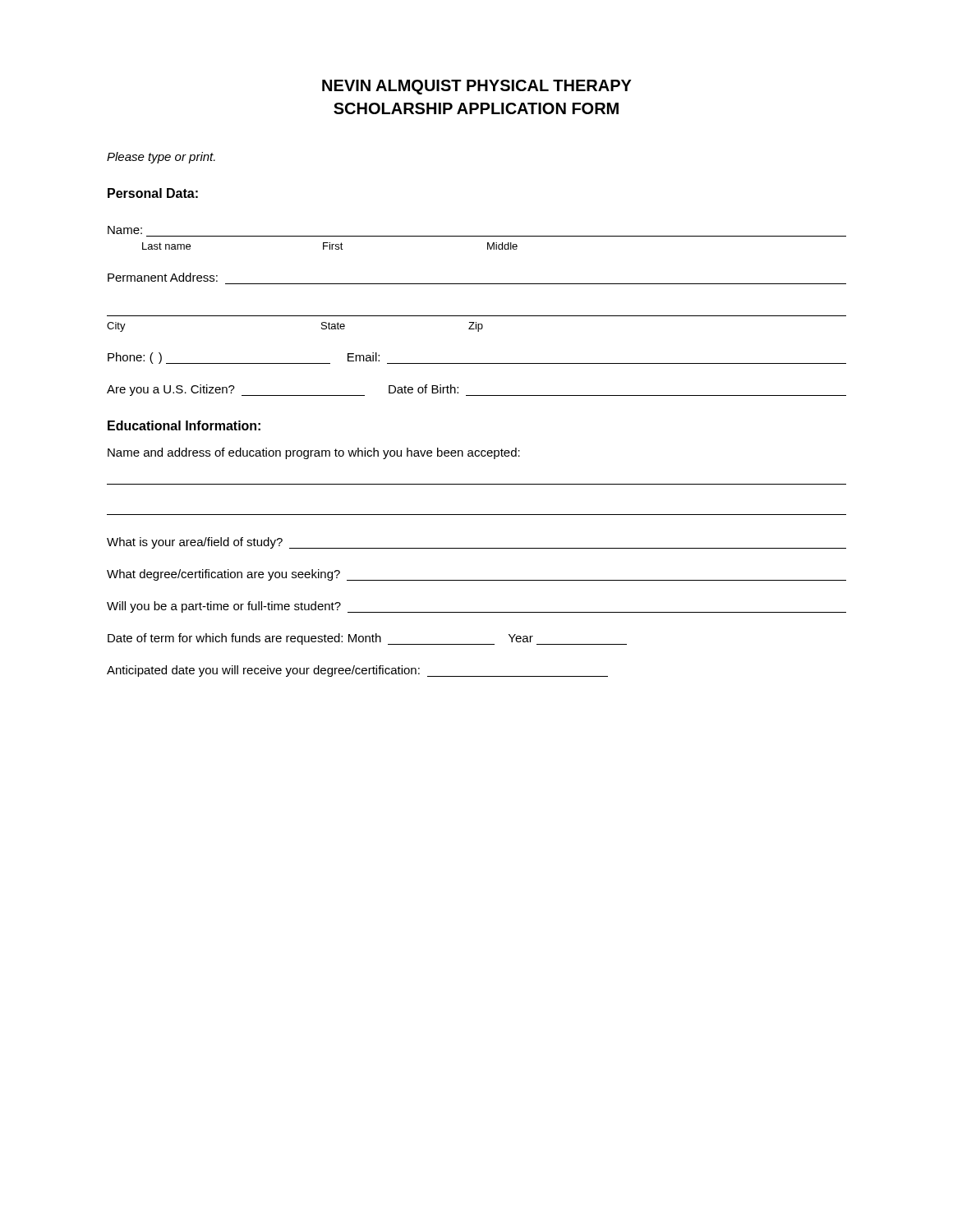Screen dimensions: 1232x953
Task: Find the text block starting "Name and address of education program to which"
Action: 314,452
